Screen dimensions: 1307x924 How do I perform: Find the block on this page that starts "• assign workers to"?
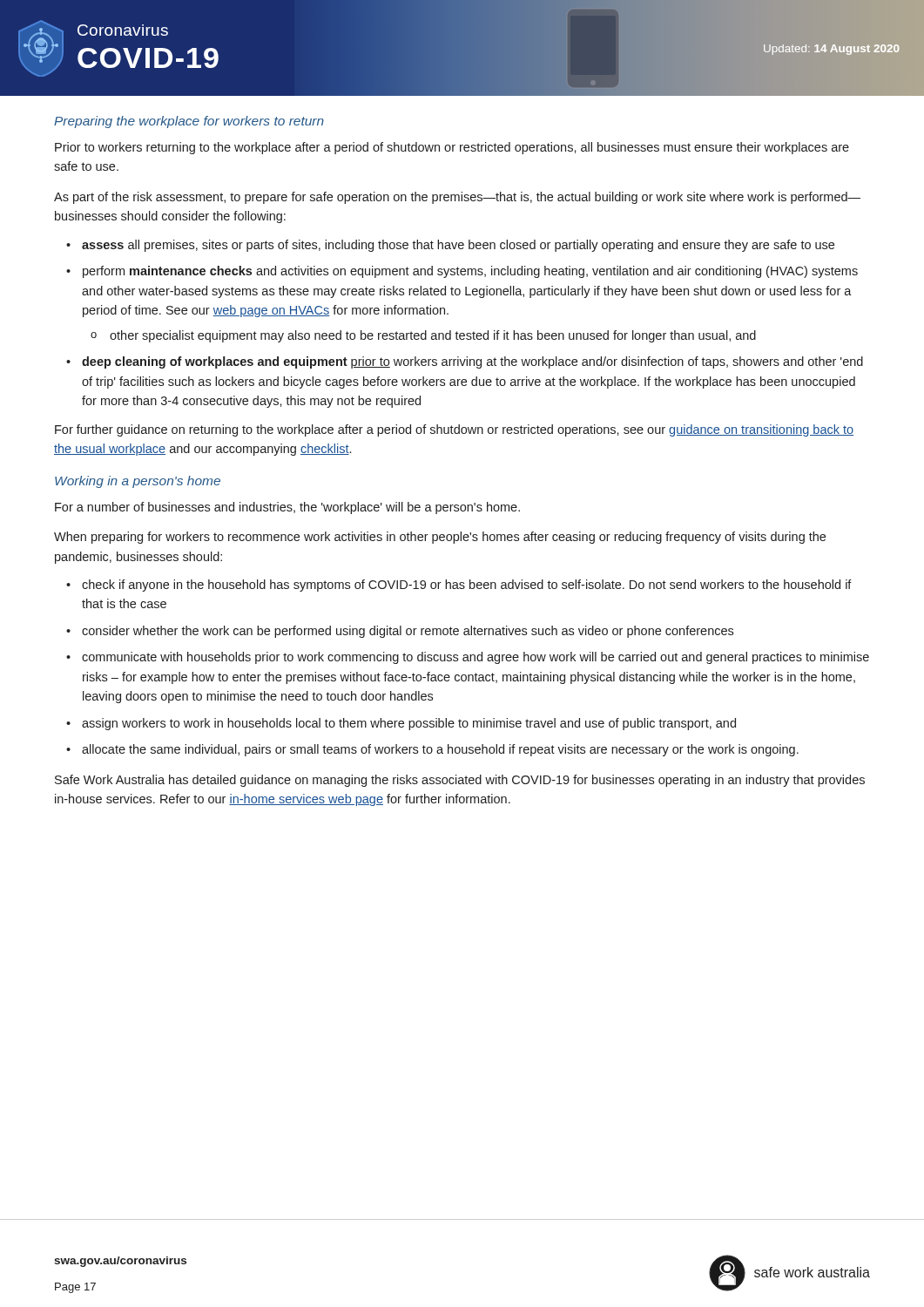(401, 723)
